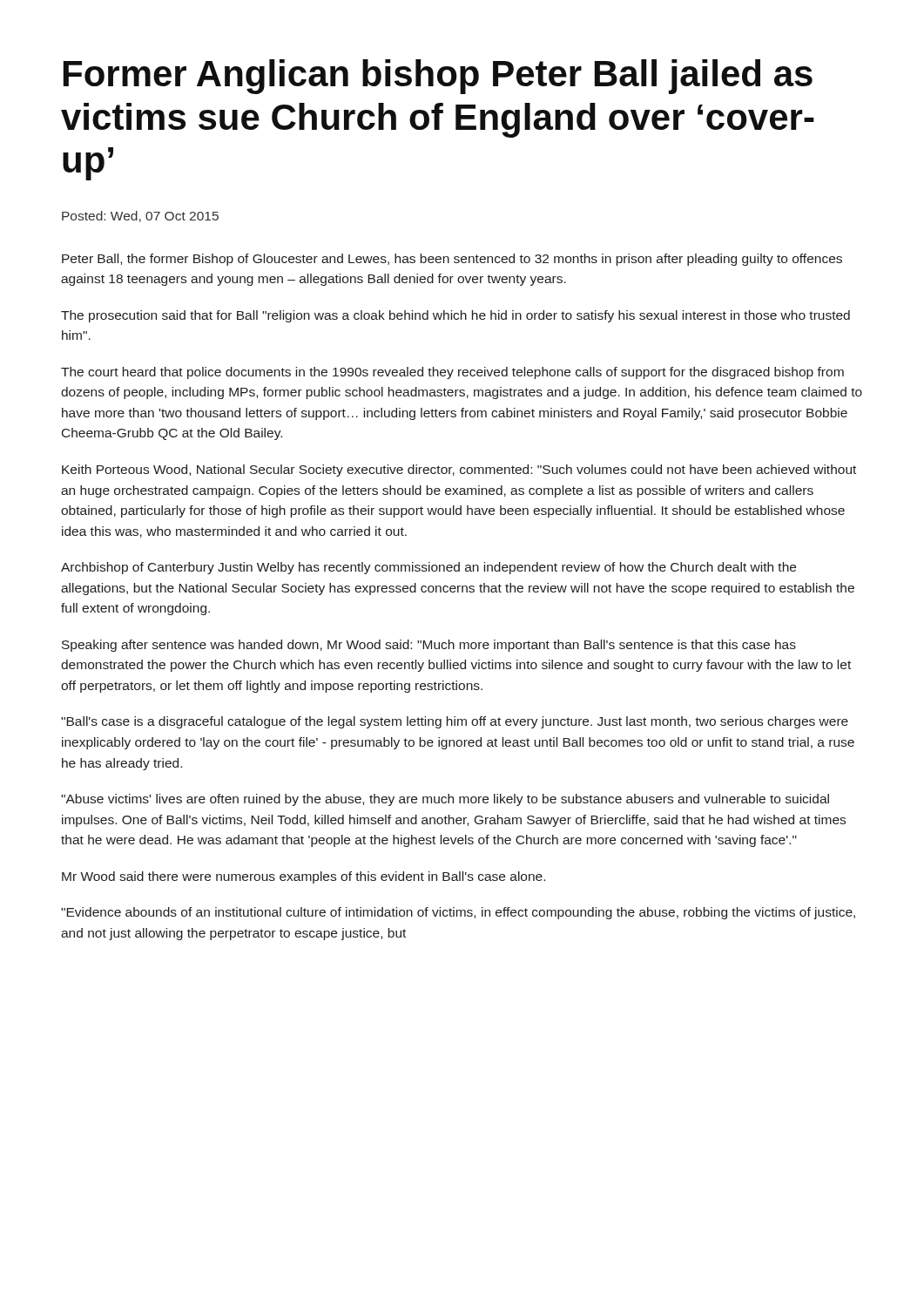Point to the block beginning "Mr Wood said there were numerous"

pos(304,876)
